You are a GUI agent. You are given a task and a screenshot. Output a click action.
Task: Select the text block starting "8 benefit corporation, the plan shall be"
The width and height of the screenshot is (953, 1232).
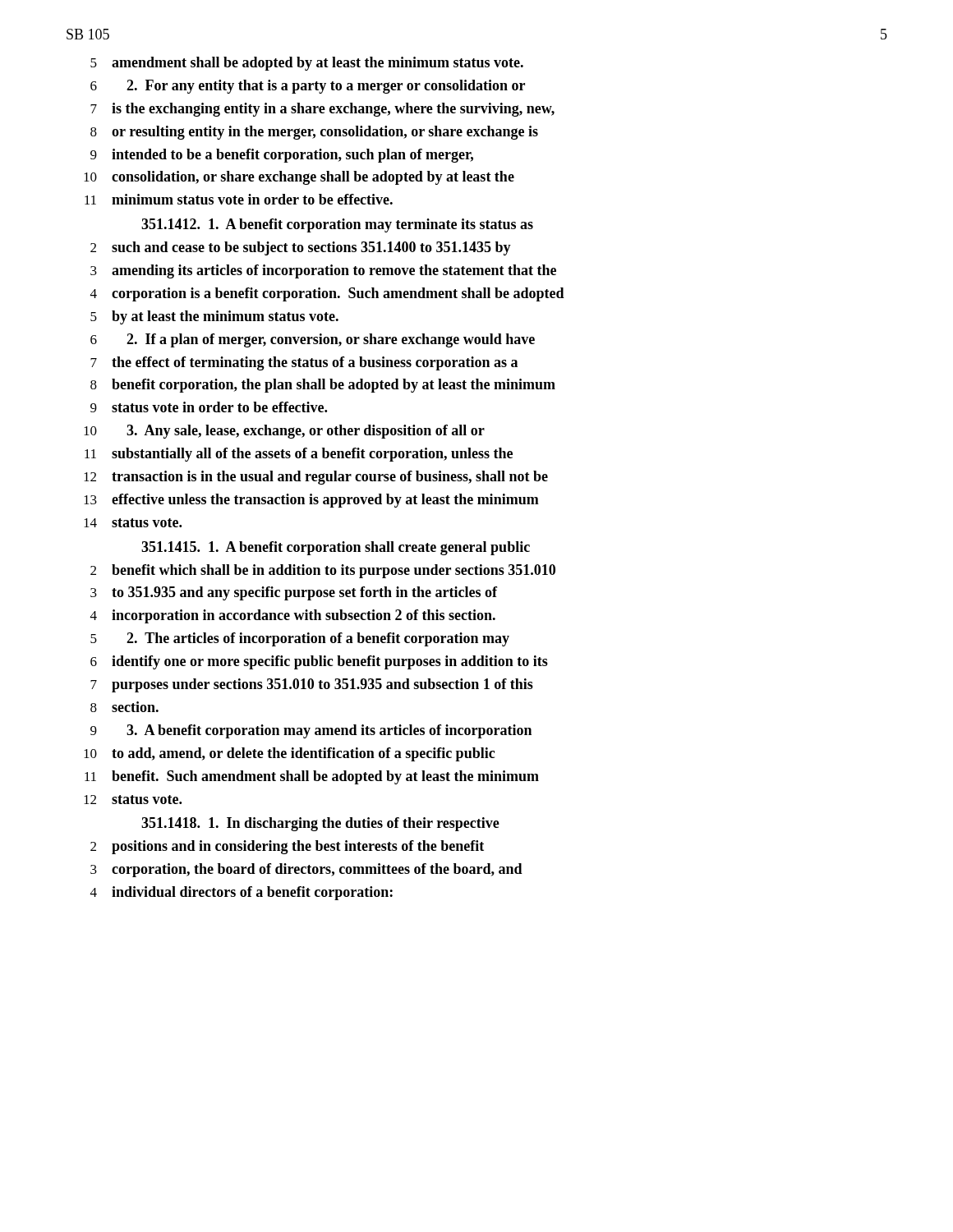pos(476,385)
